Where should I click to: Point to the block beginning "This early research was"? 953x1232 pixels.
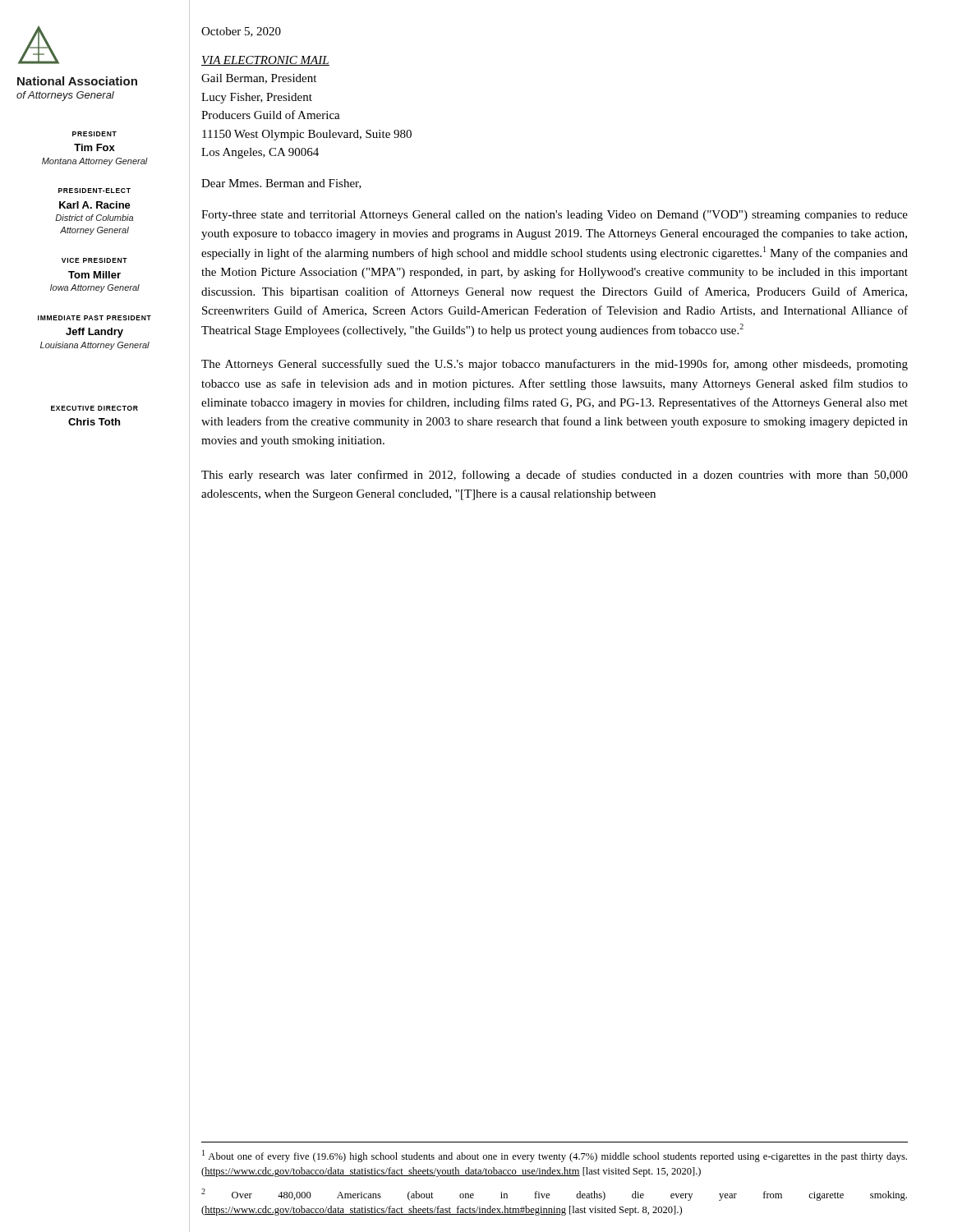(555, 484)
